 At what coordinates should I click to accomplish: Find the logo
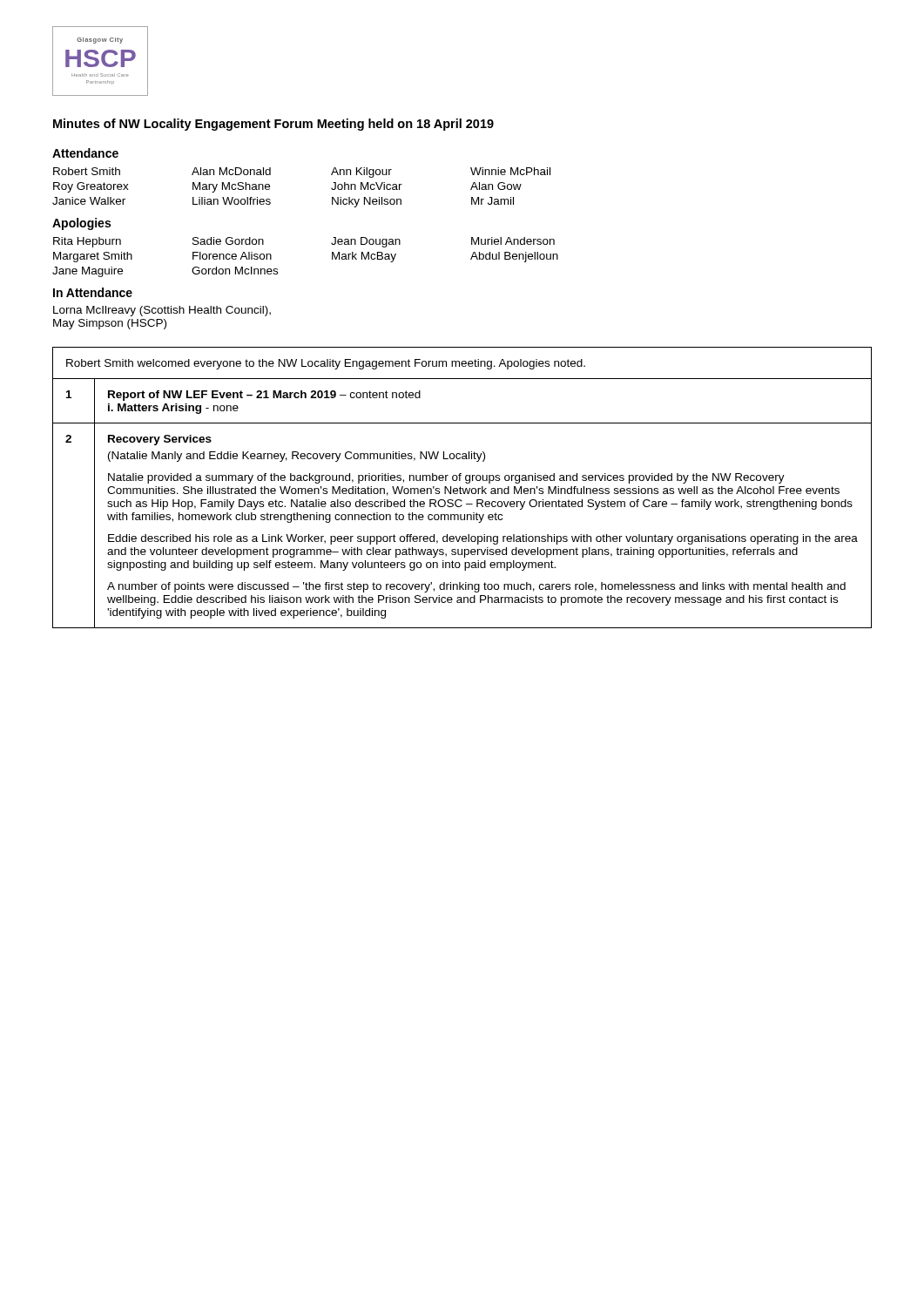462,61
